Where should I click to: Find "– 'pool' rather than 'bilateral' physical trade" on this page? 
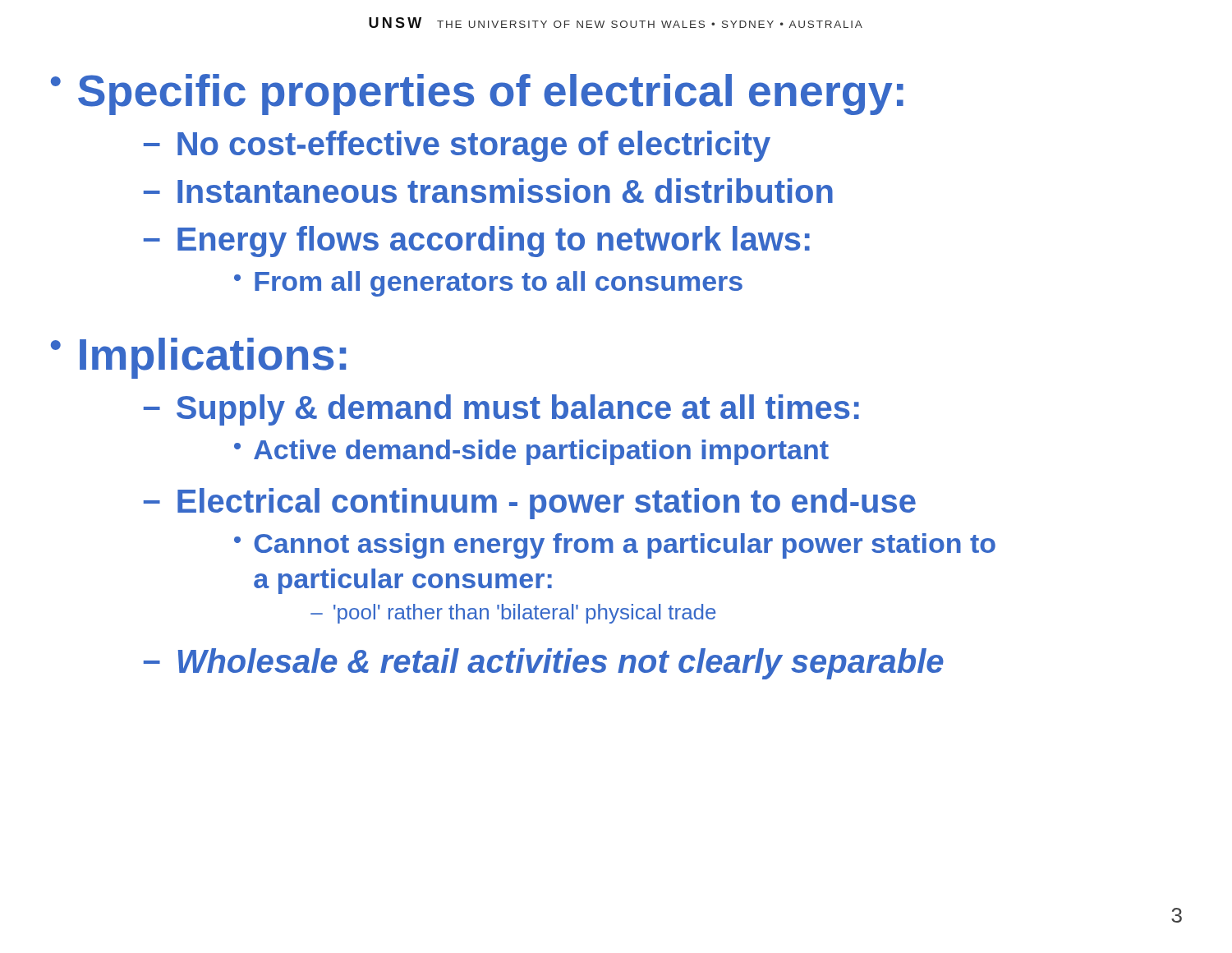click(x=514, y=613)
